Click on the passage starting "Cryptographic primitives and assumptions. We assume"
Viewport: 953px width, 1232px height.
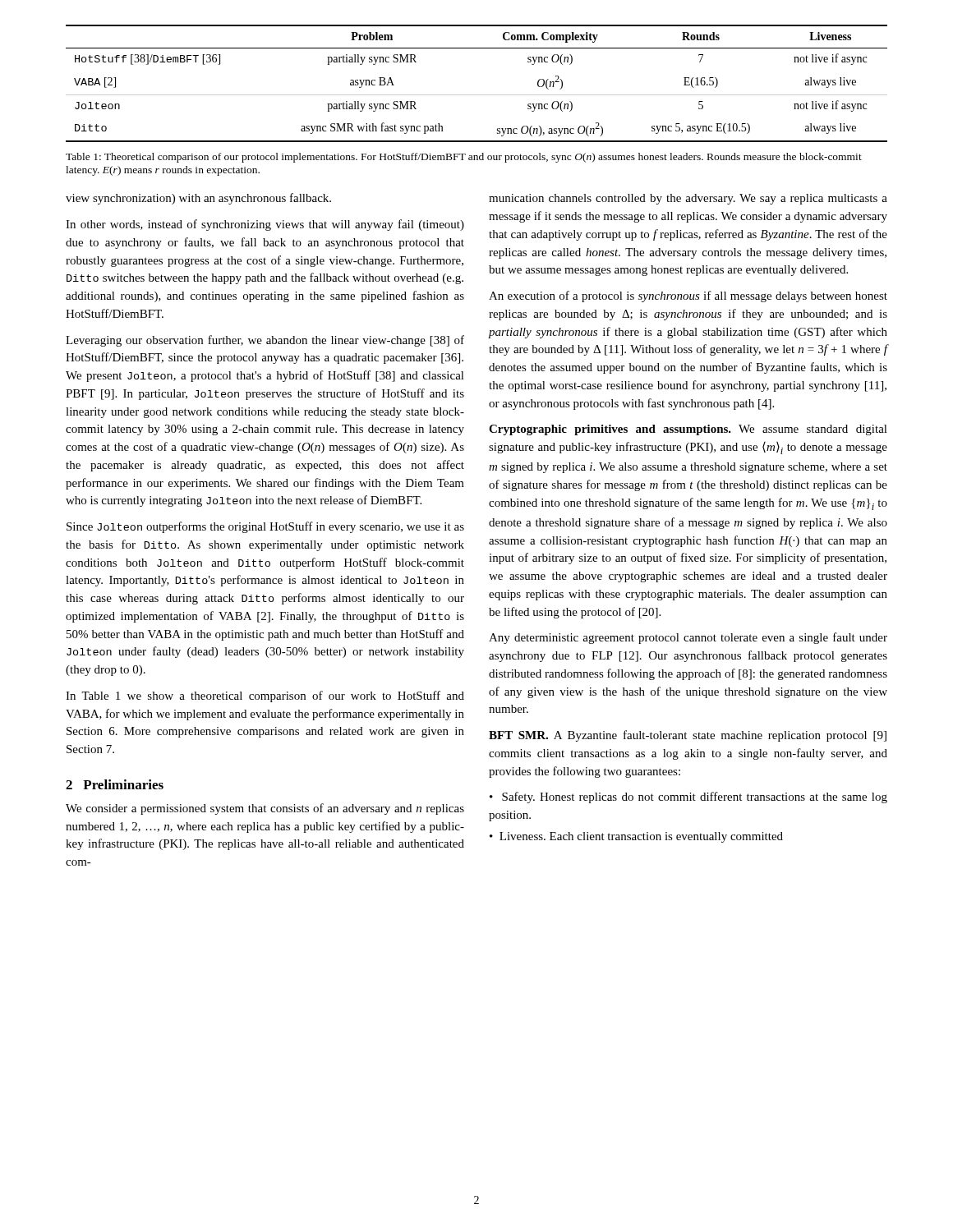[688, 520]
